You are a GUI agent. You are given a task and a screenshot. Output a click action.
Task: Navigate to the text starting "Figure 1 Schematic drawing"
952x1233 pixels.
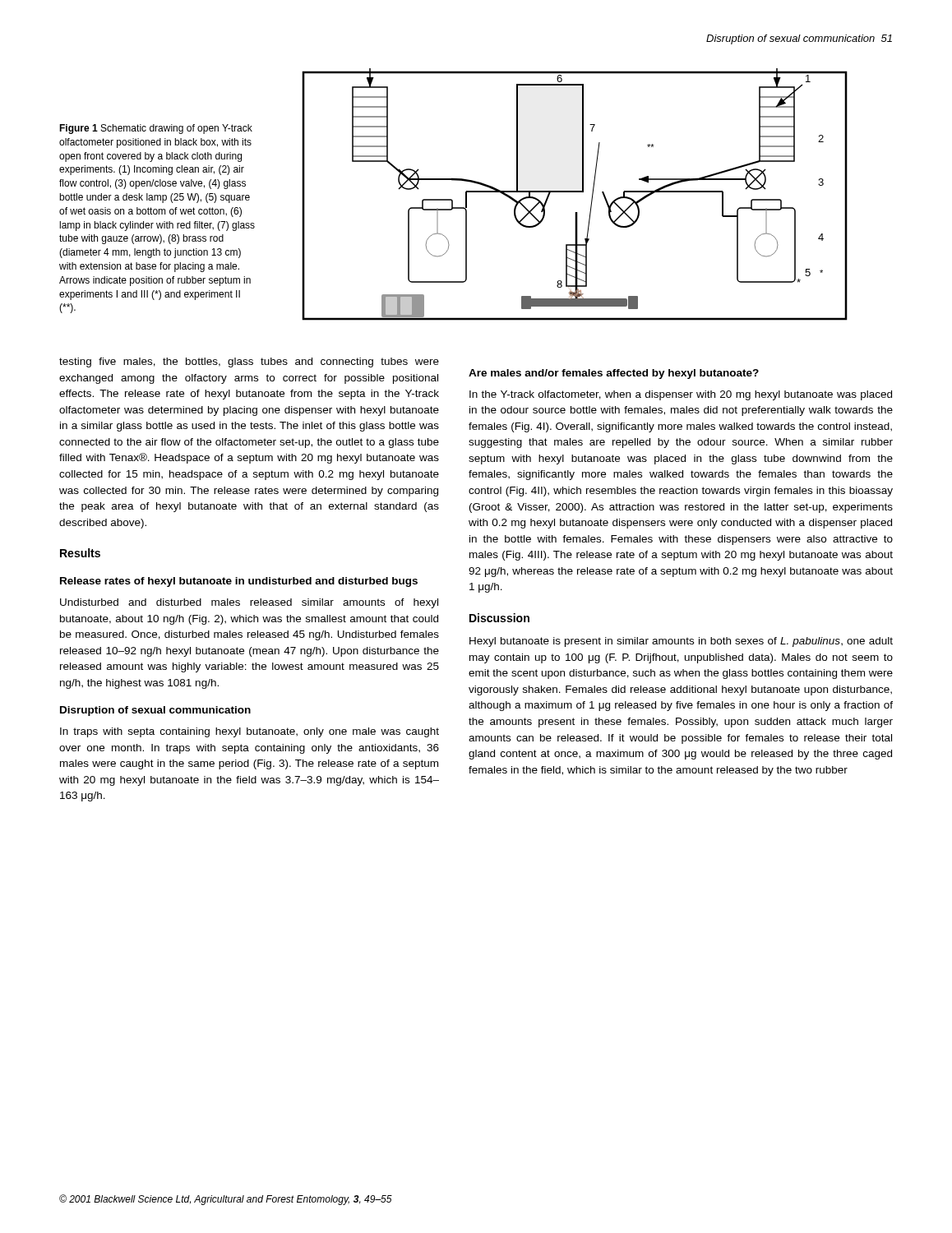(157, 218)
